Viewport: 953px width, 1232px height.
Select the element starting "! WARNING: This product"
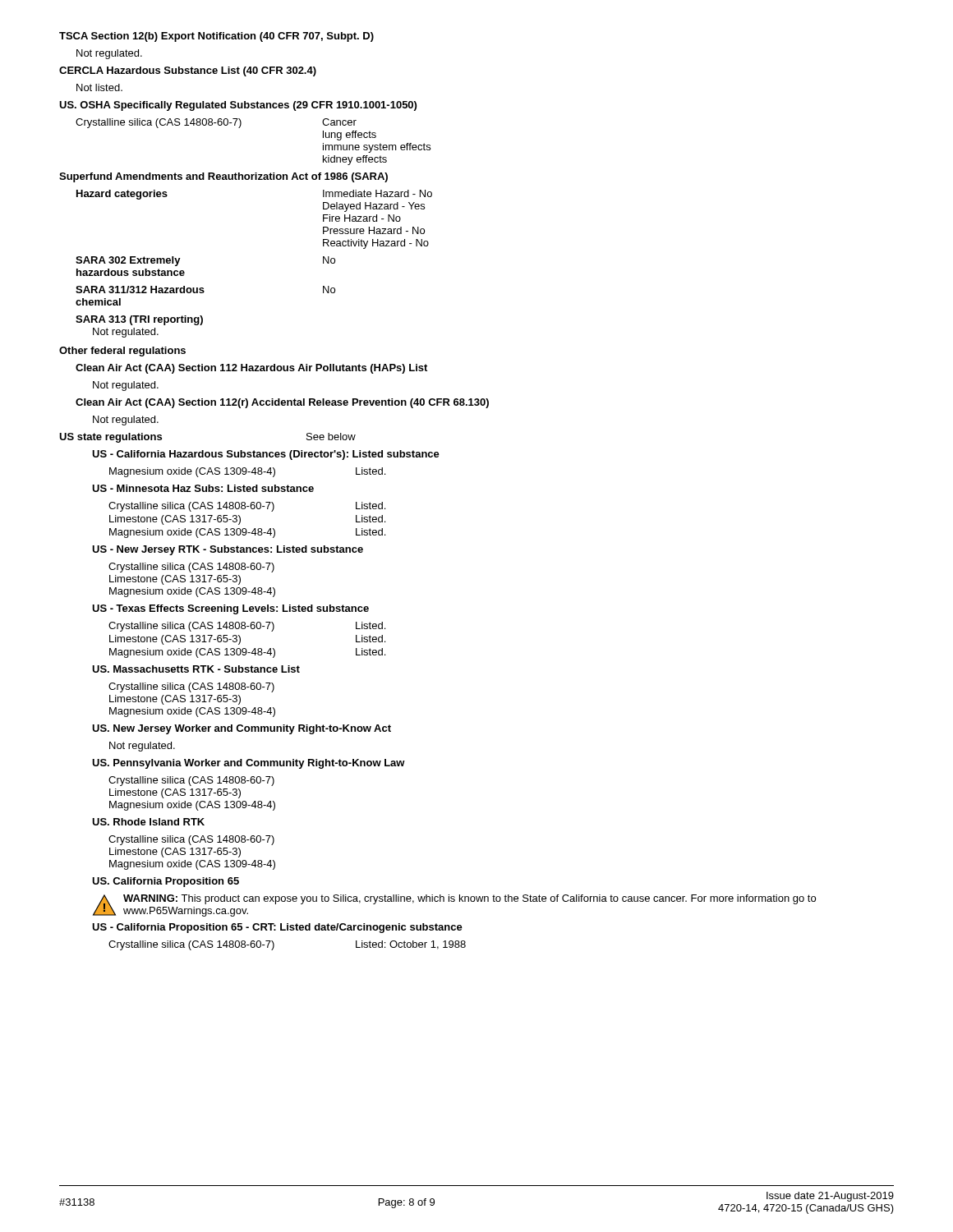[493, 905]
